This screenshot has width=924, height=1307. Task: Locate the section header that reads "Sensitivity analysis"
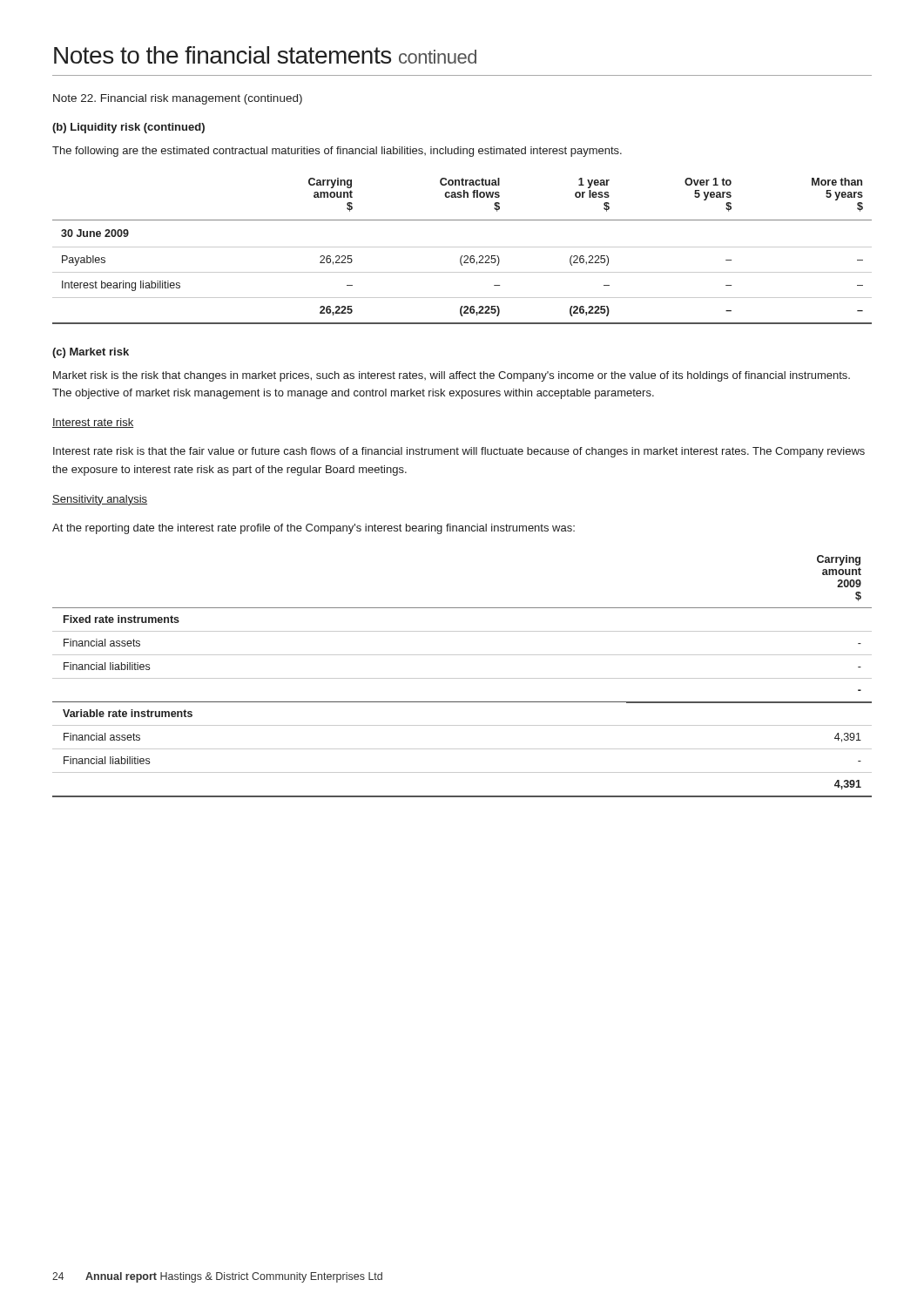(100, 499)
